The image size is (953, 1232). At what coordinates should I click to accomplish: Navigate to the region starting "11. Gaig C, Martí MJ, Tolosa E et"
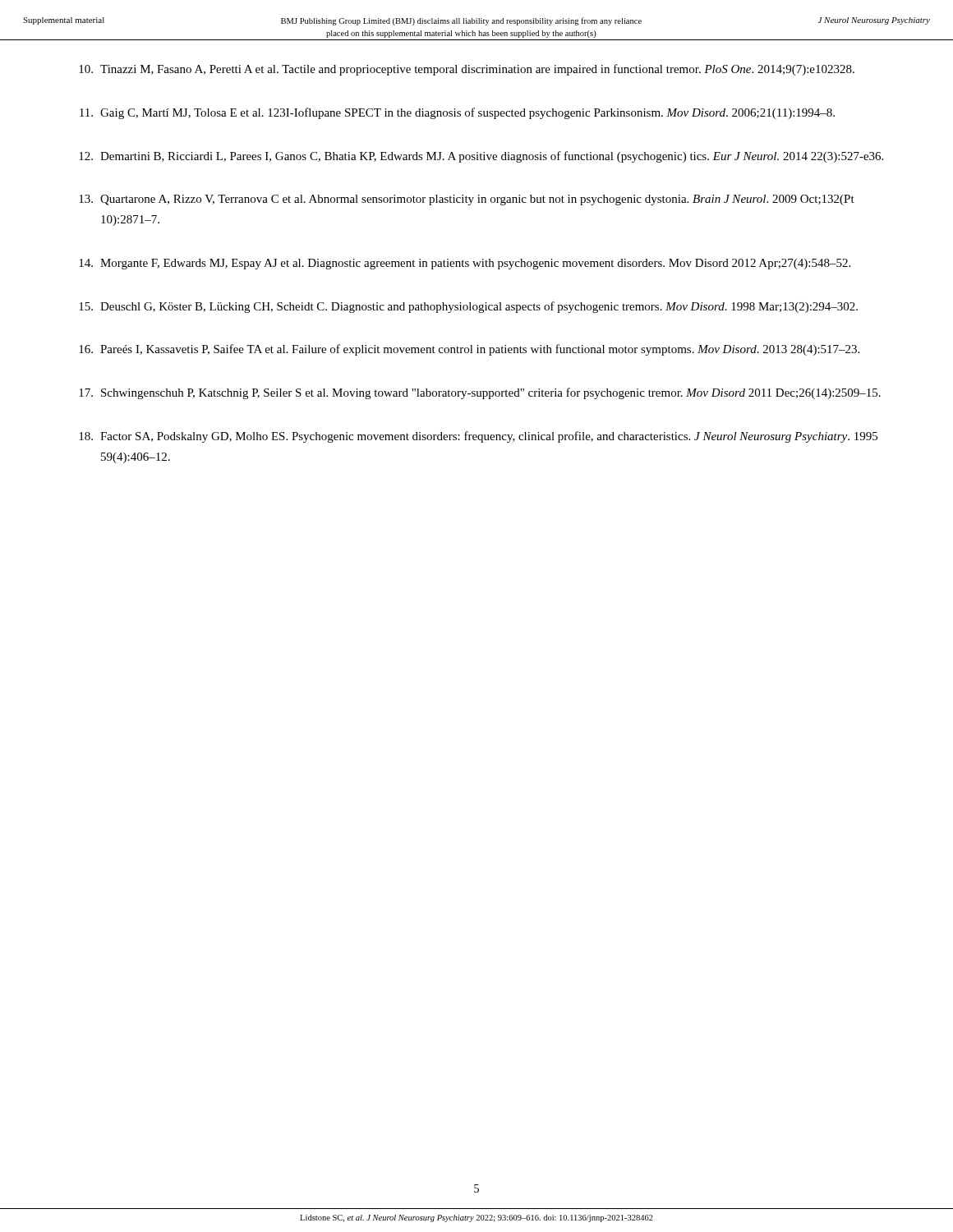pos(476,113)
